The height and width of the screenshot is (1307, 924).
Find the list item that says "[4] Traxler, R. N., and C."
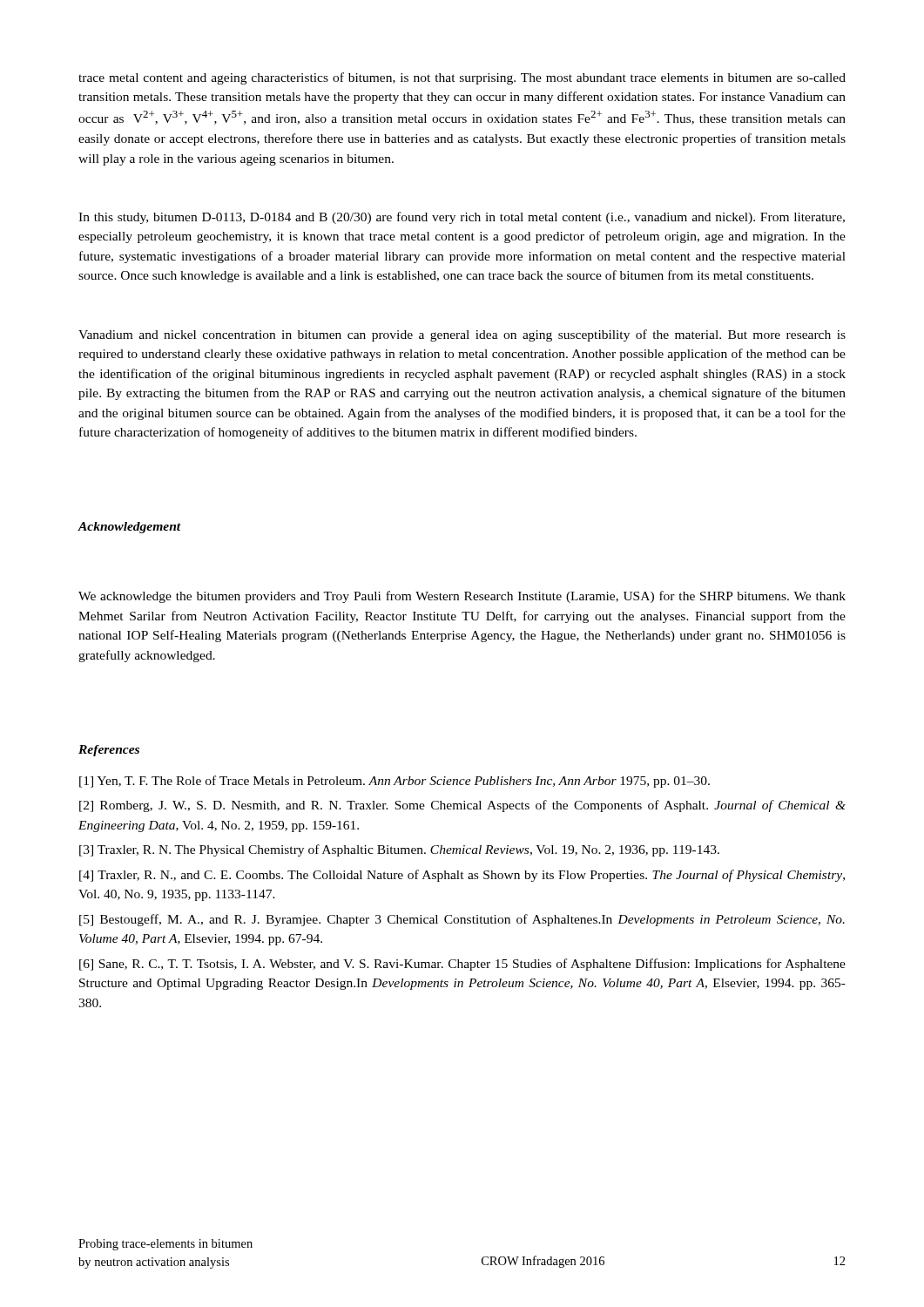point(462,884)
